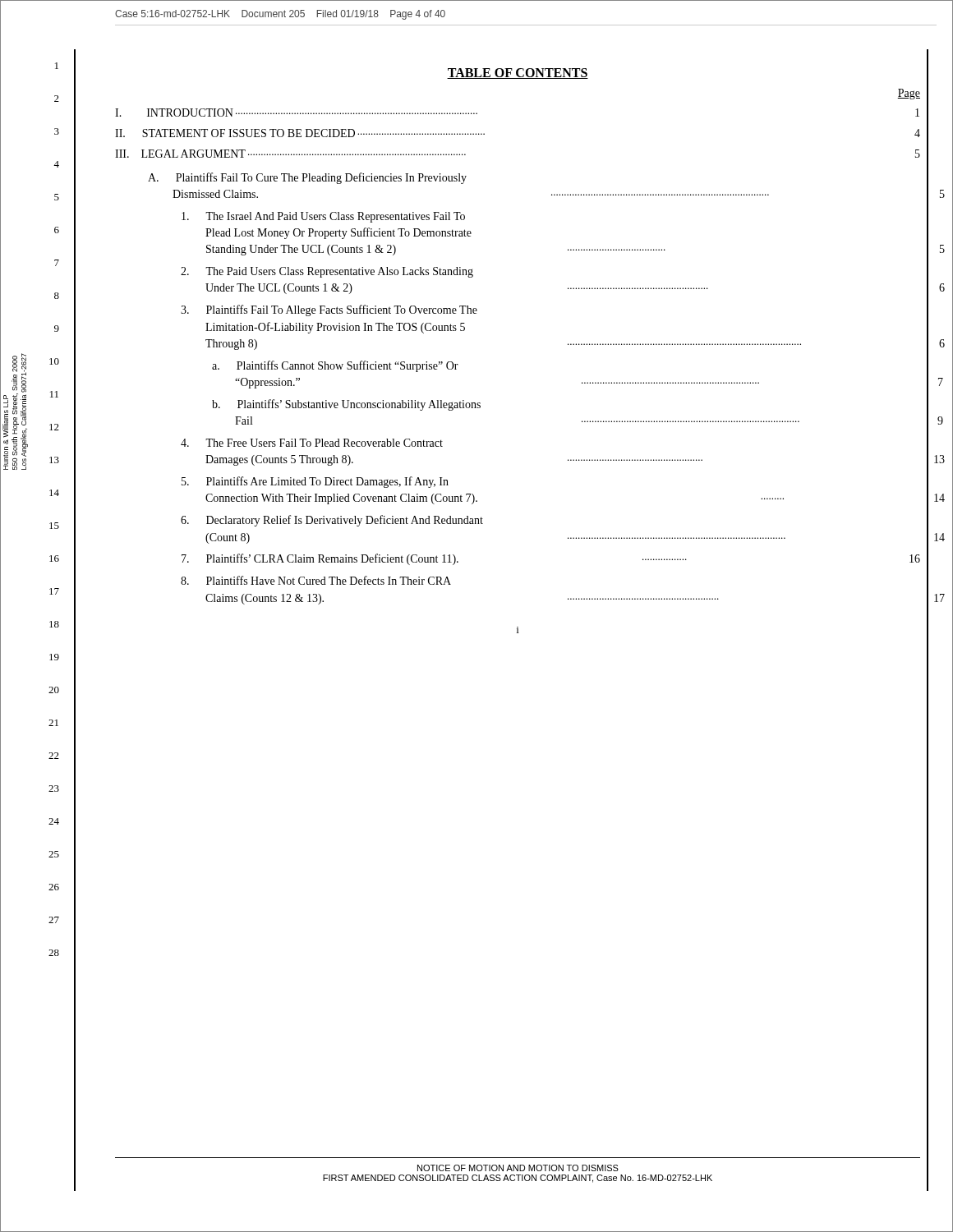Screen dimensions: 1232x953
Task: Locate the list item with the text "3. Plaintiffs Fail To"
Action: pyautogui.click(x=329, y=310)
